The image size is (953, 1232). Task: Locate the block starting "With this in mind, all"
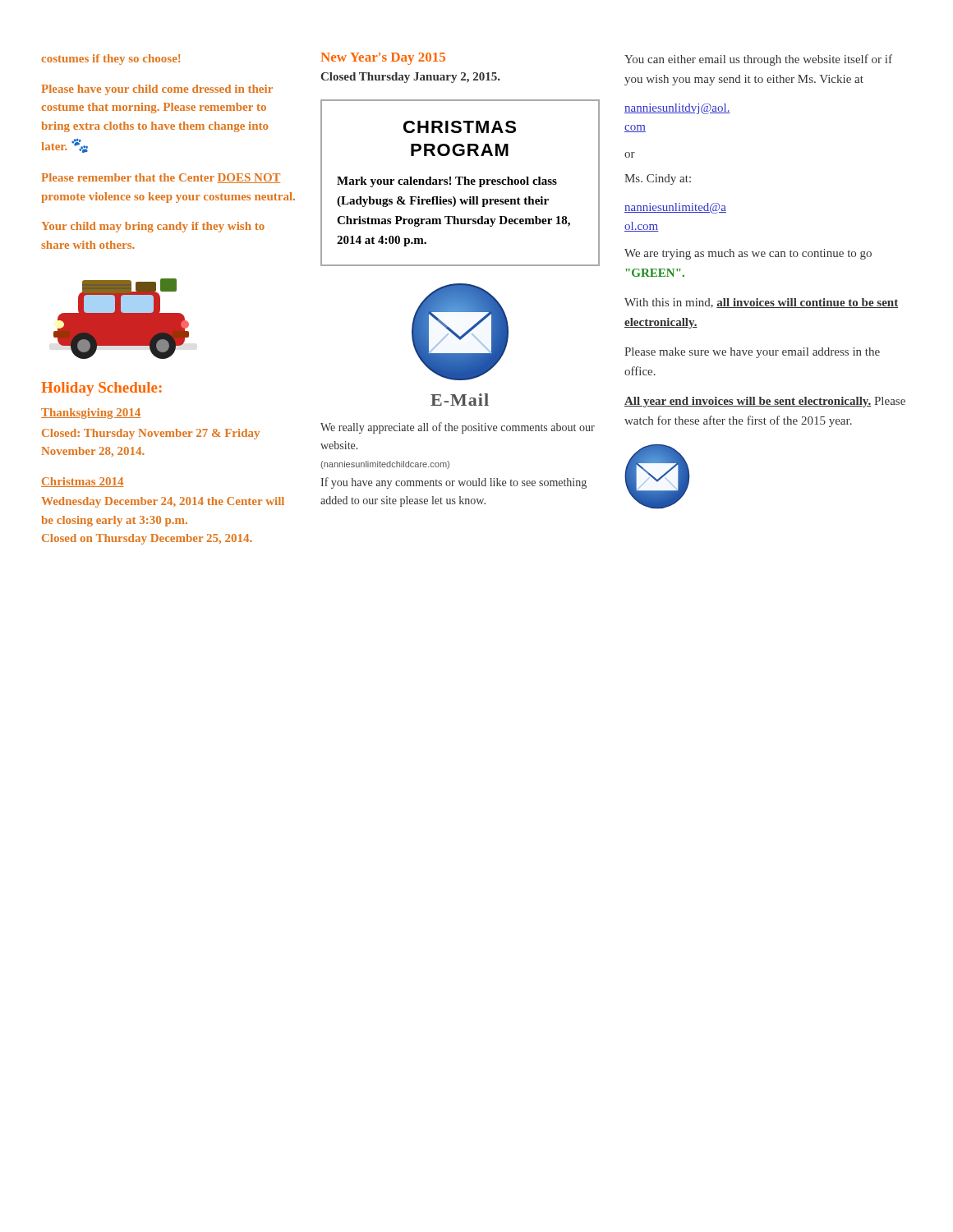[x=761, y=312]
